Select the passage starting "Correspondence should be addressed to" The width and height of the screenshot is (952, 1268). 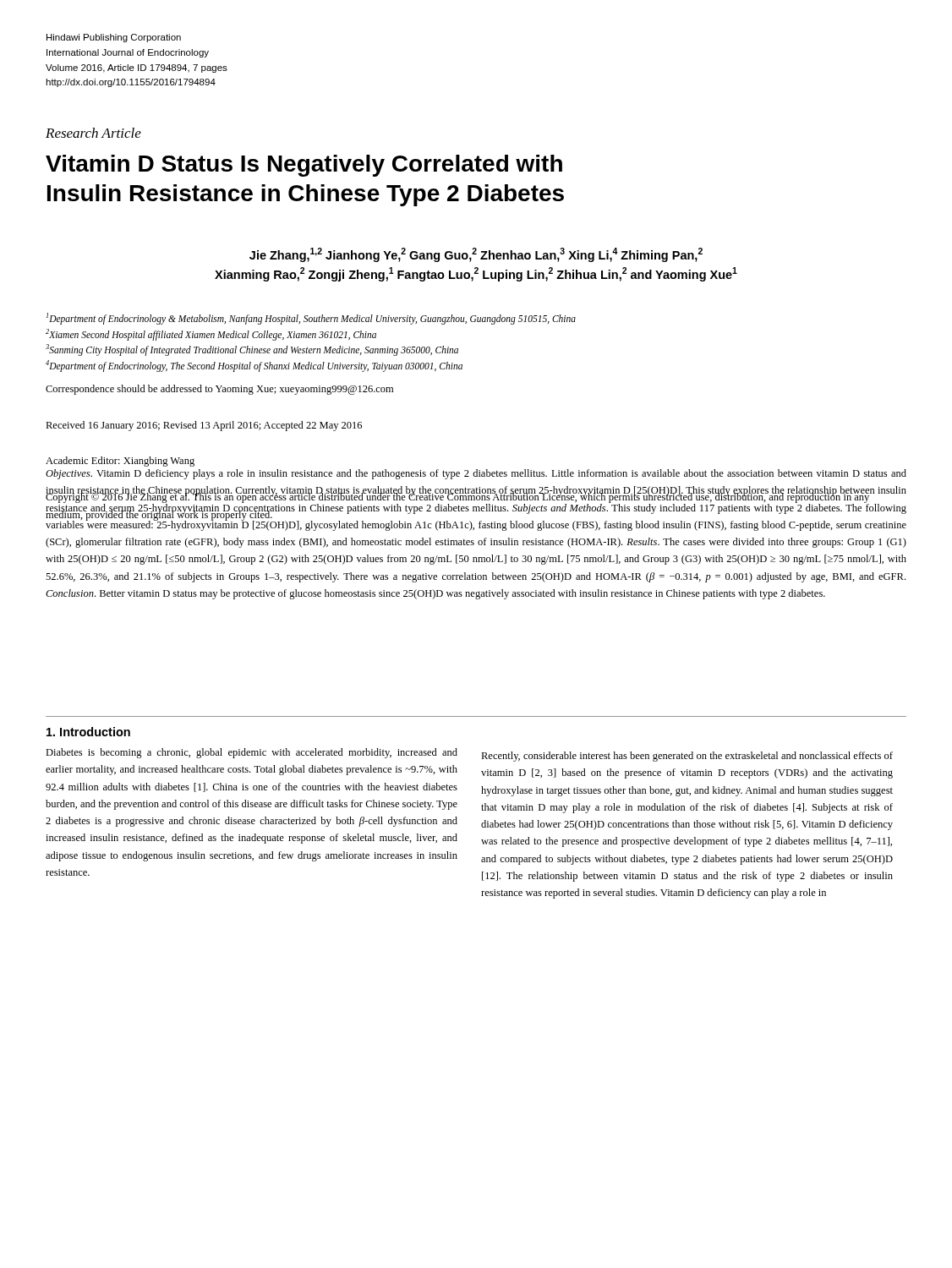tap(219, 390)
